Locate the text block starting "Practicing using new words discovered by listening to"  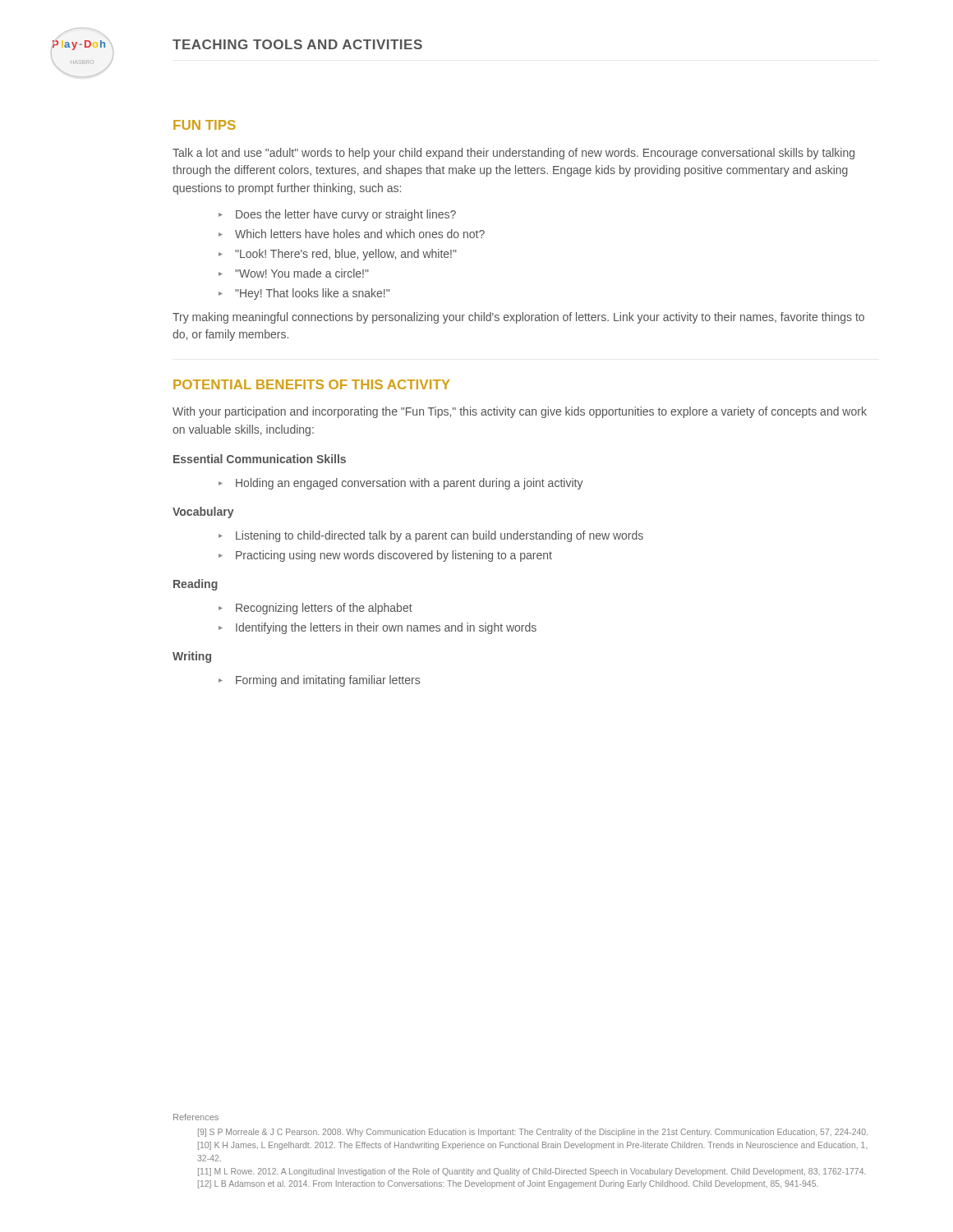coord(394,555)
